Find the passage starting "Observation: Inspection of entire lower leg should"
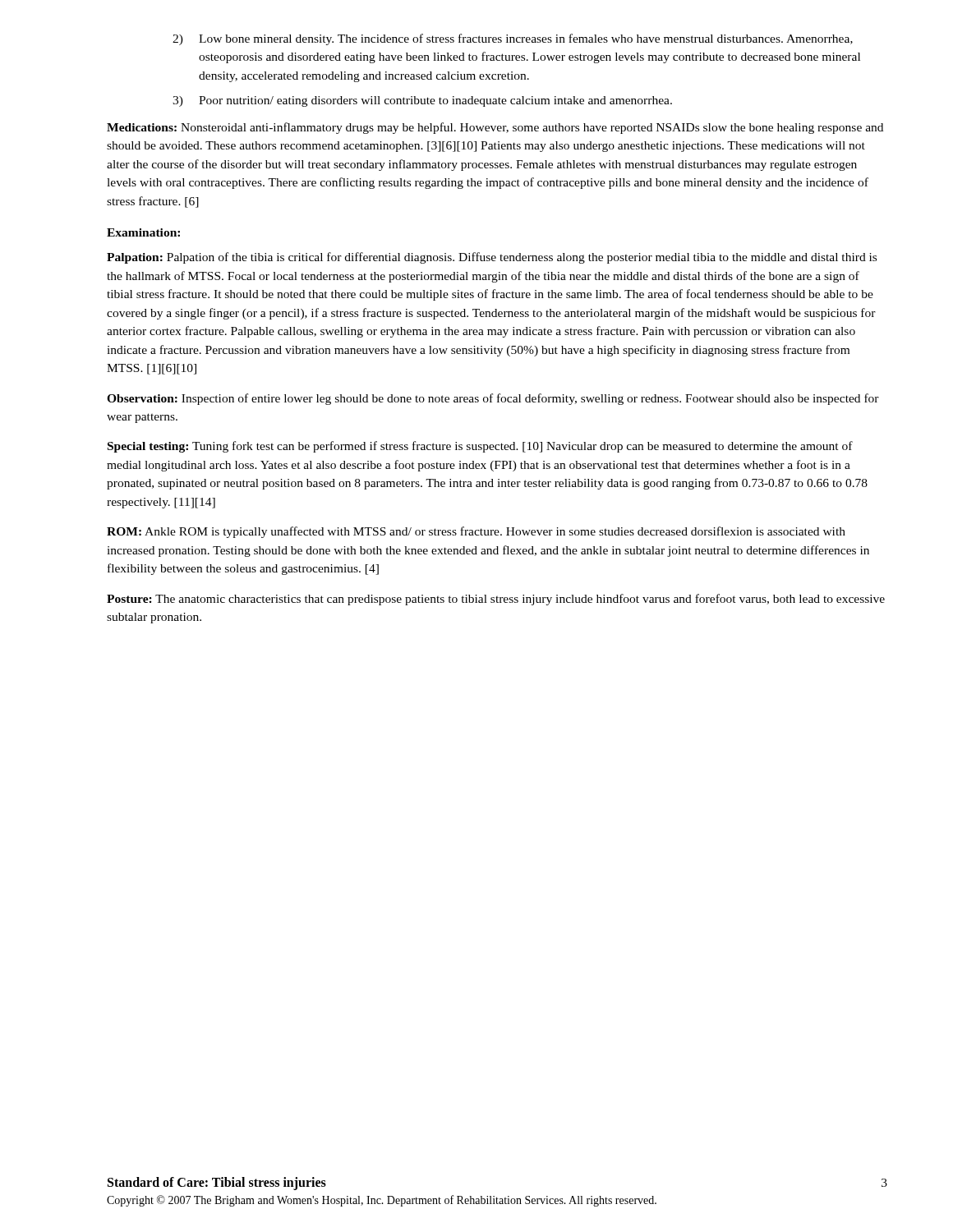 [493, 407]
